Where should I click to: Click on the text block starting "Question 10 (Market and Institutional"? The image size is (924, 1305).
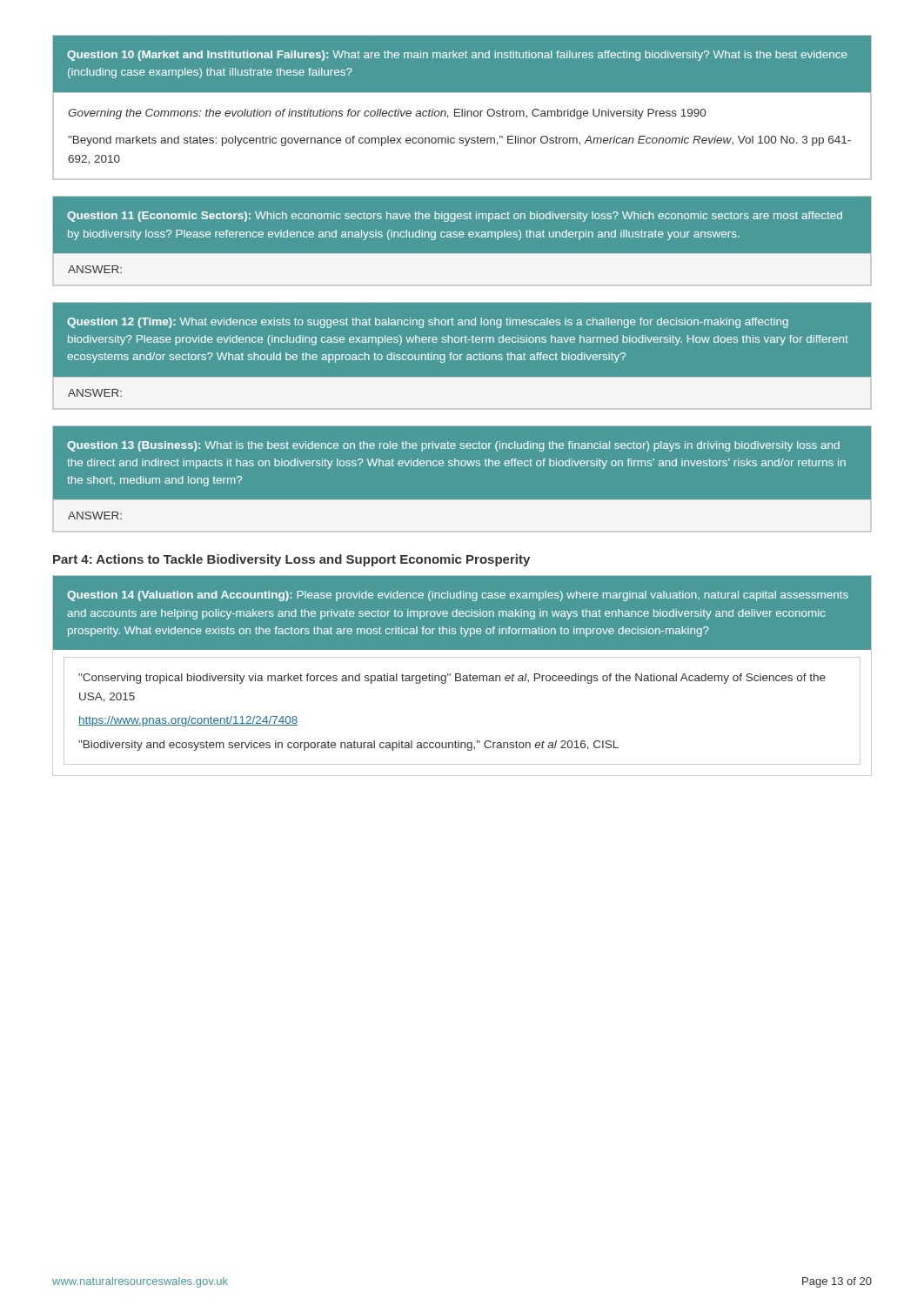click(462, 108)
